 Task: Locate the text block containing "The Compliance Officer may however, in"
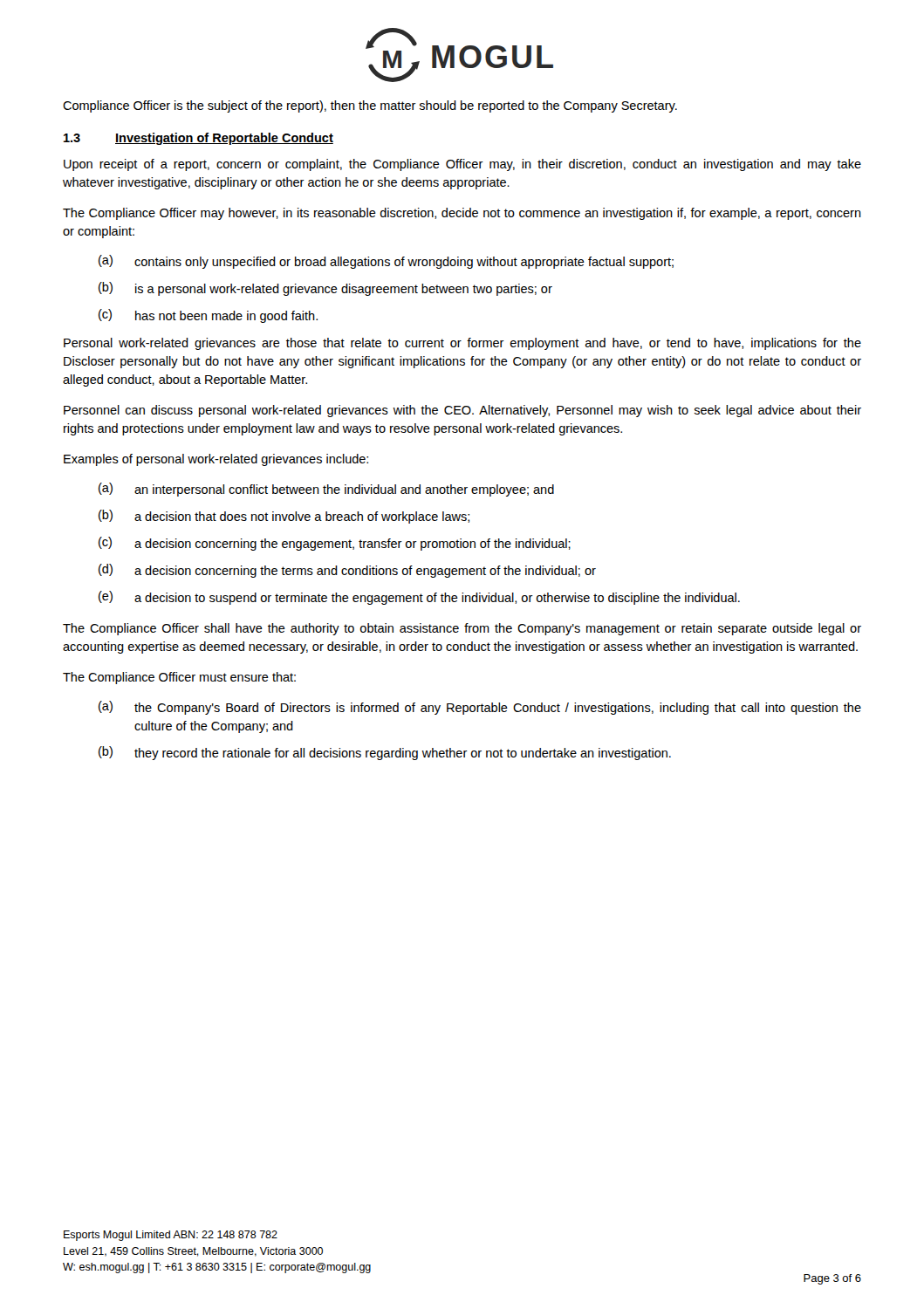point(462,222)
